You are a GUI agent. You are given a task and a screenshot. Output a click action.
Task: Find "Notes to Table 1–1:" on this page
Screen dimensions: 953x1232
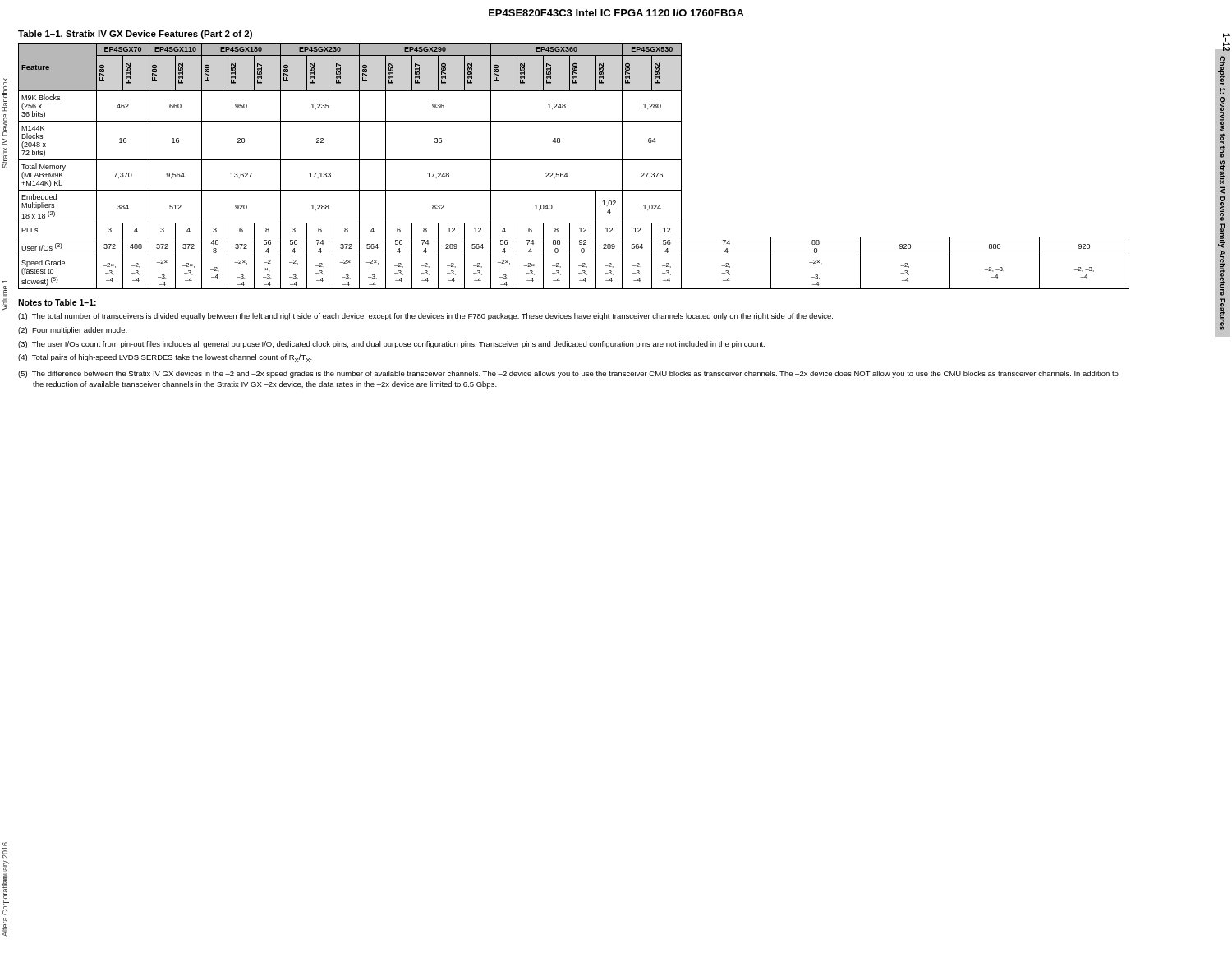[x=57, y=302]
